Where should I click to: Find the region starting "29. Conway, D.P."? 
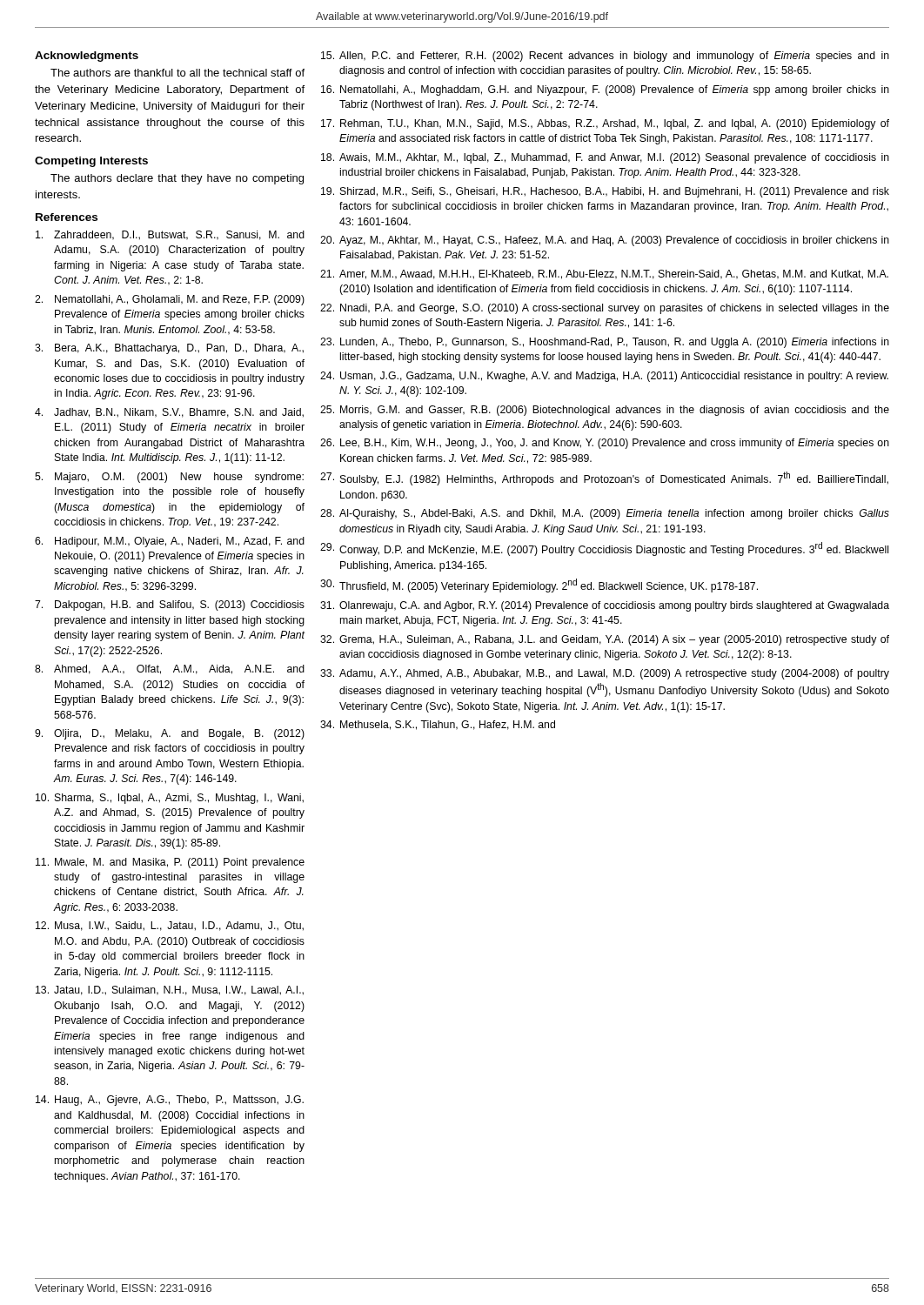(605, 557)
